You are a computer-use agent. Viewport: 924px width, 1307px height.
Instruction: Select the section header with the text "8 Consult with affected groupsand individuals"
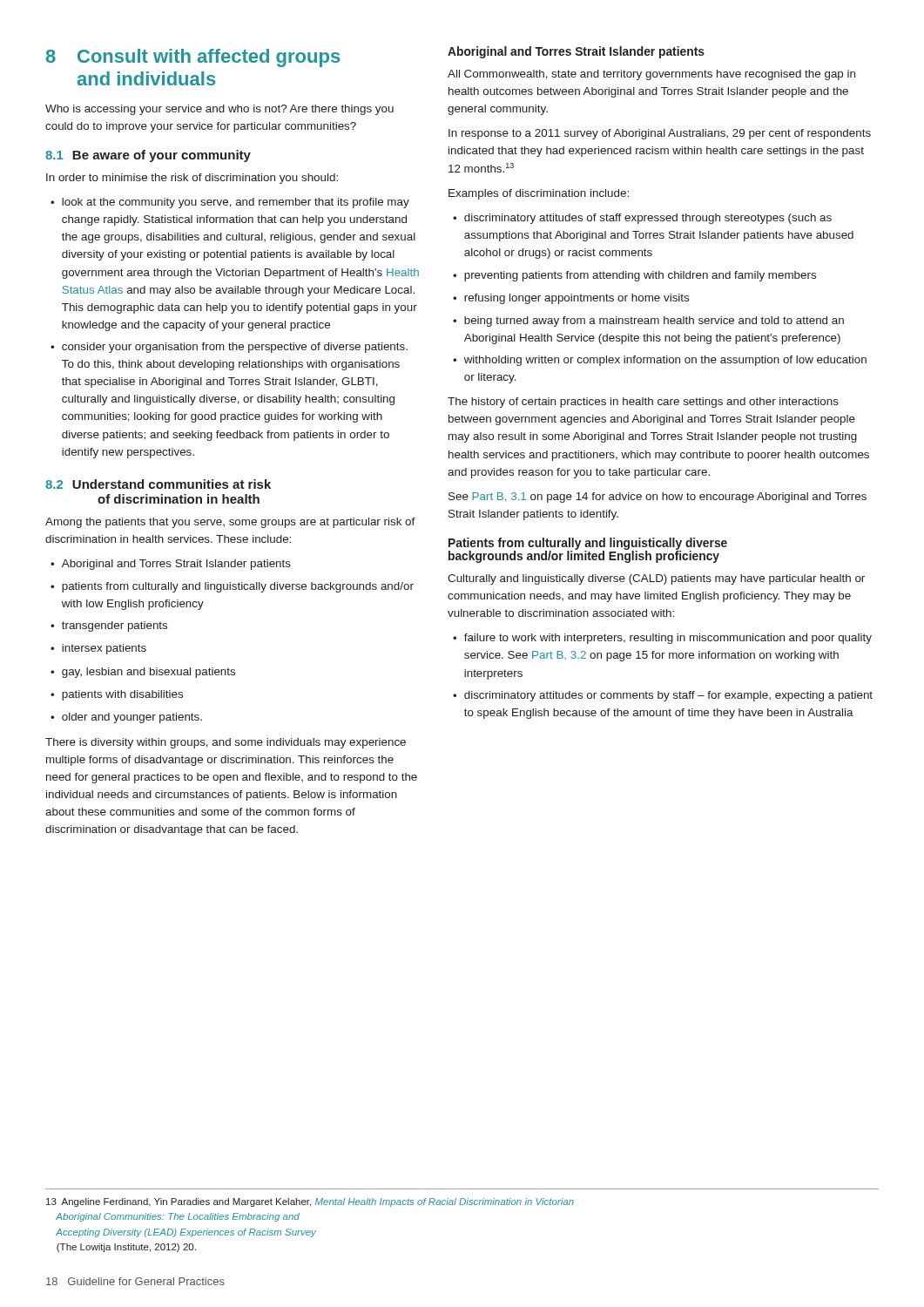click(x=193, y=68)
